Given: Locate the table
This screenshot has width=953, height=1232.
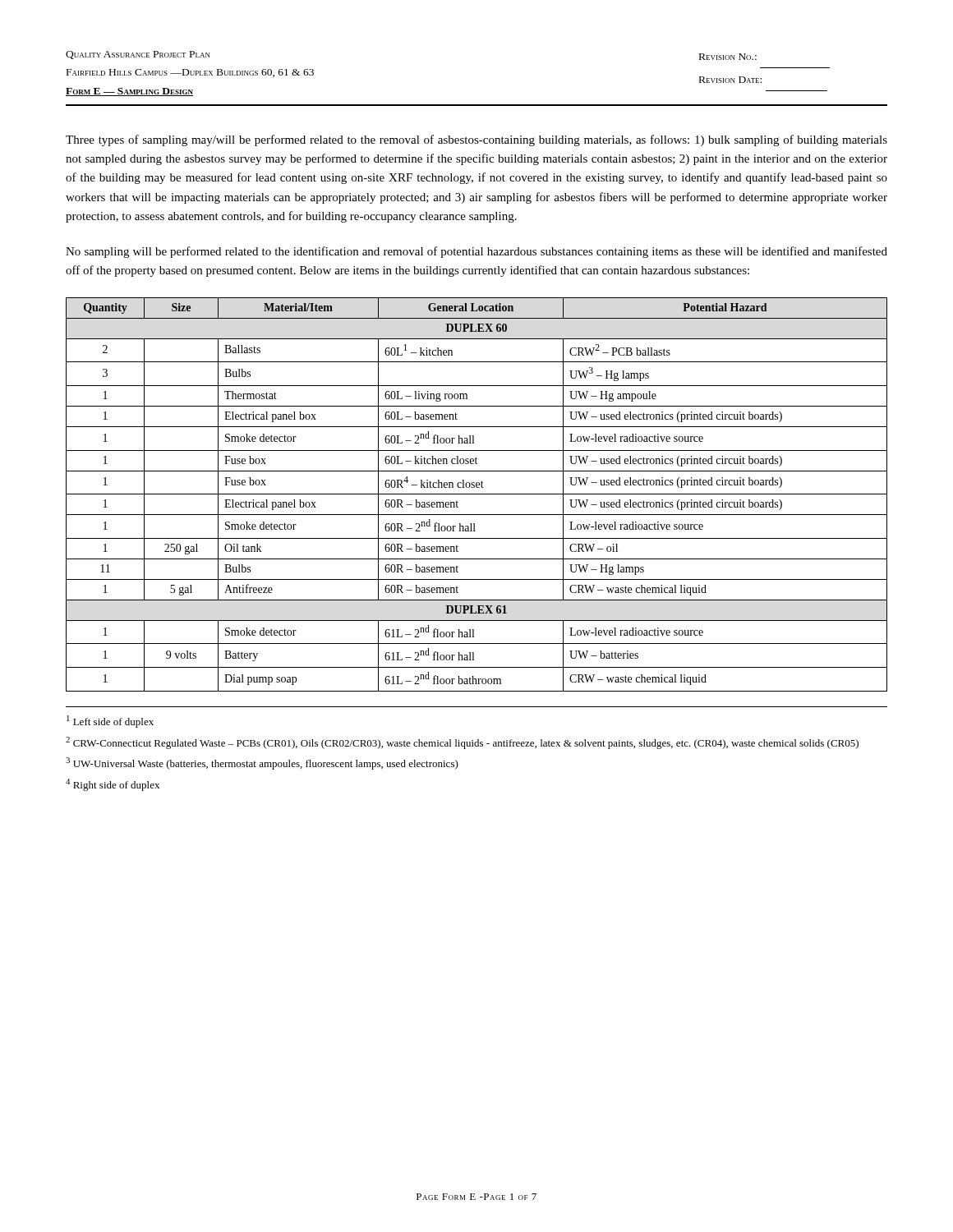Looking at the screenshot, I should (x=476, y=494).
